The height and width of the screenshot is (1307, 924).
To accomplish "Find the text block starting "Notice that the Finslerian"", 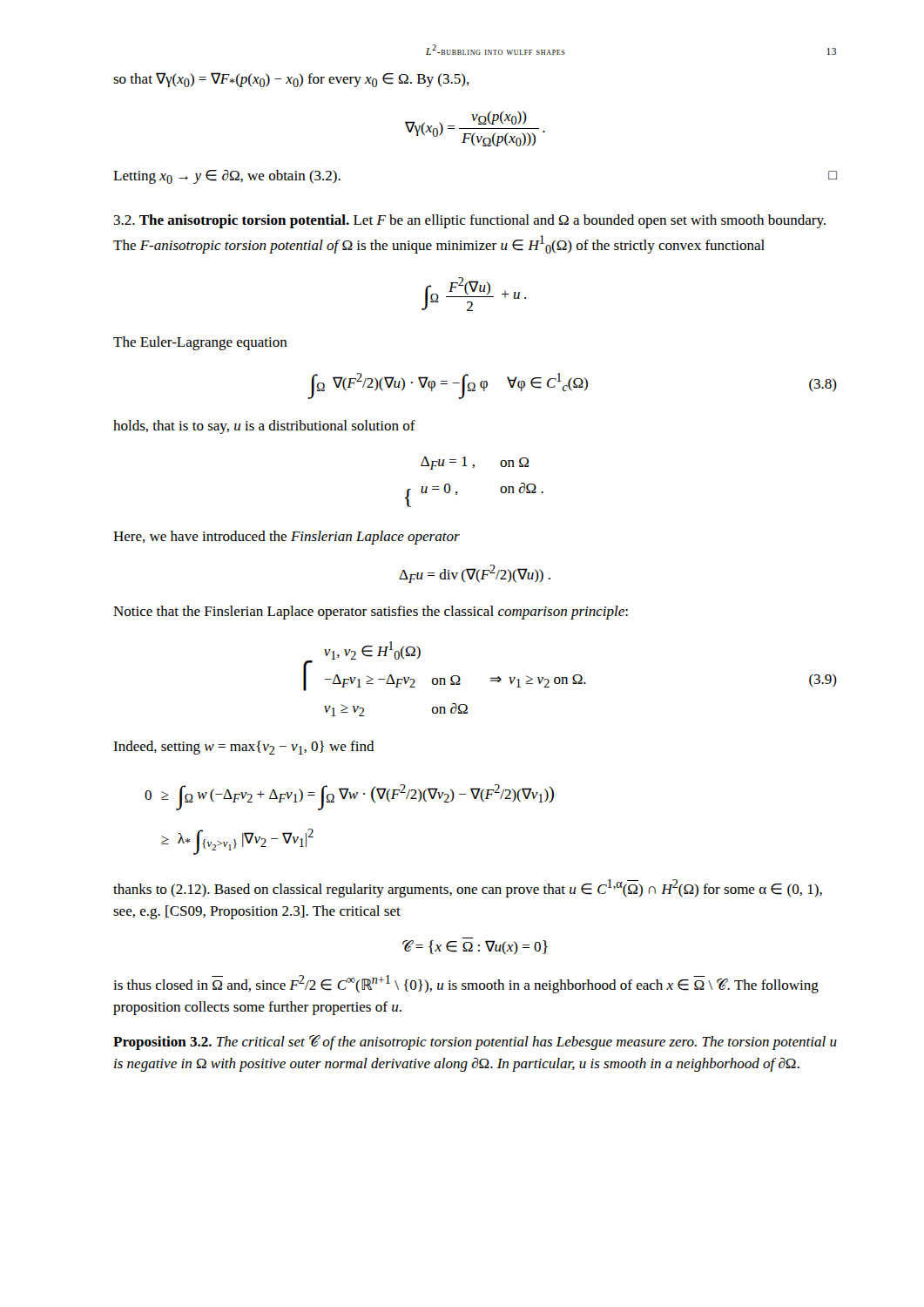I will coord(371,611).
